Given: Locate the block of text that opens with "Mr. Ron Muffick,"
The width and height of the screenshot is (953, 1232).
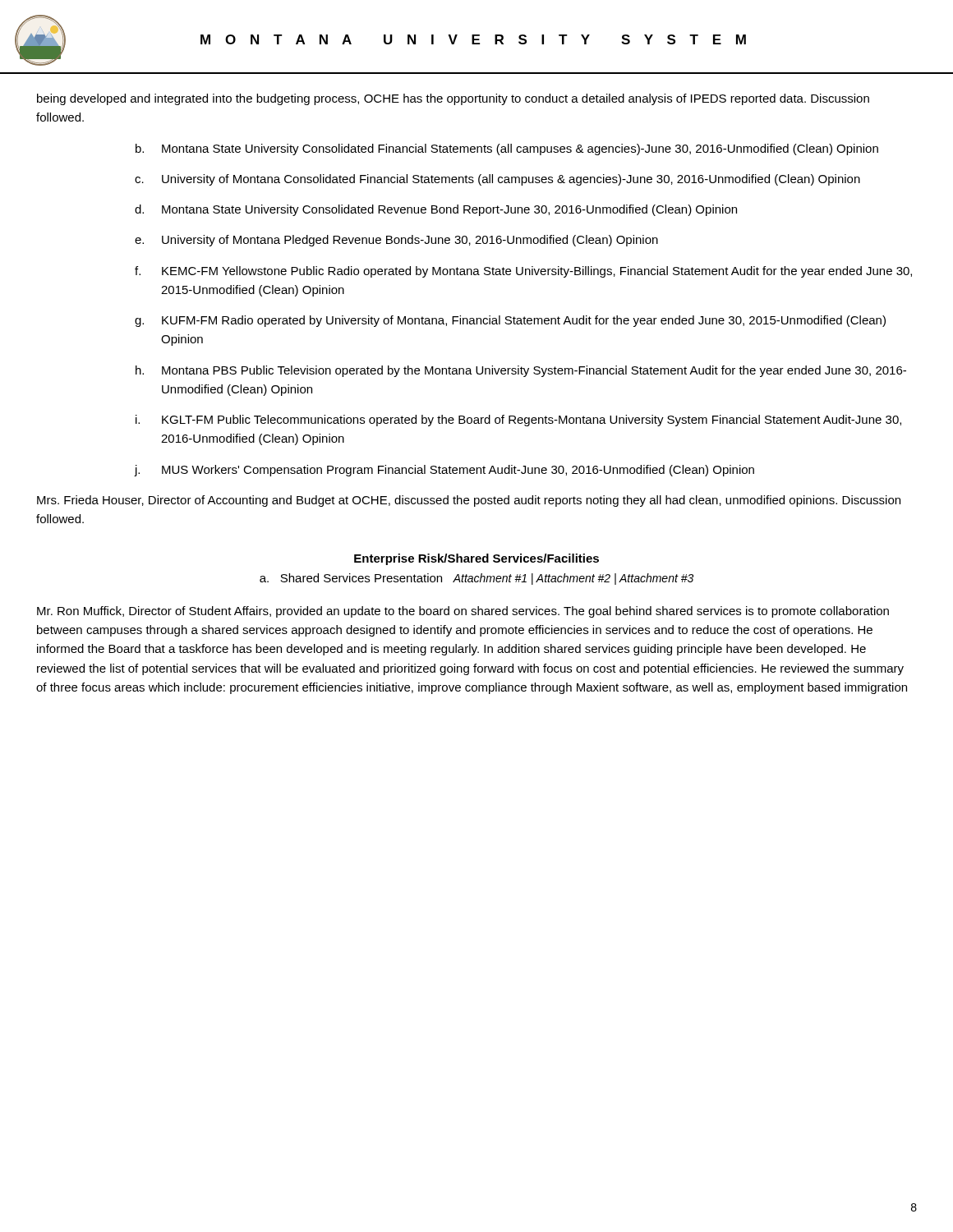Looking at the screenshot, I should [x=472, y=649].
